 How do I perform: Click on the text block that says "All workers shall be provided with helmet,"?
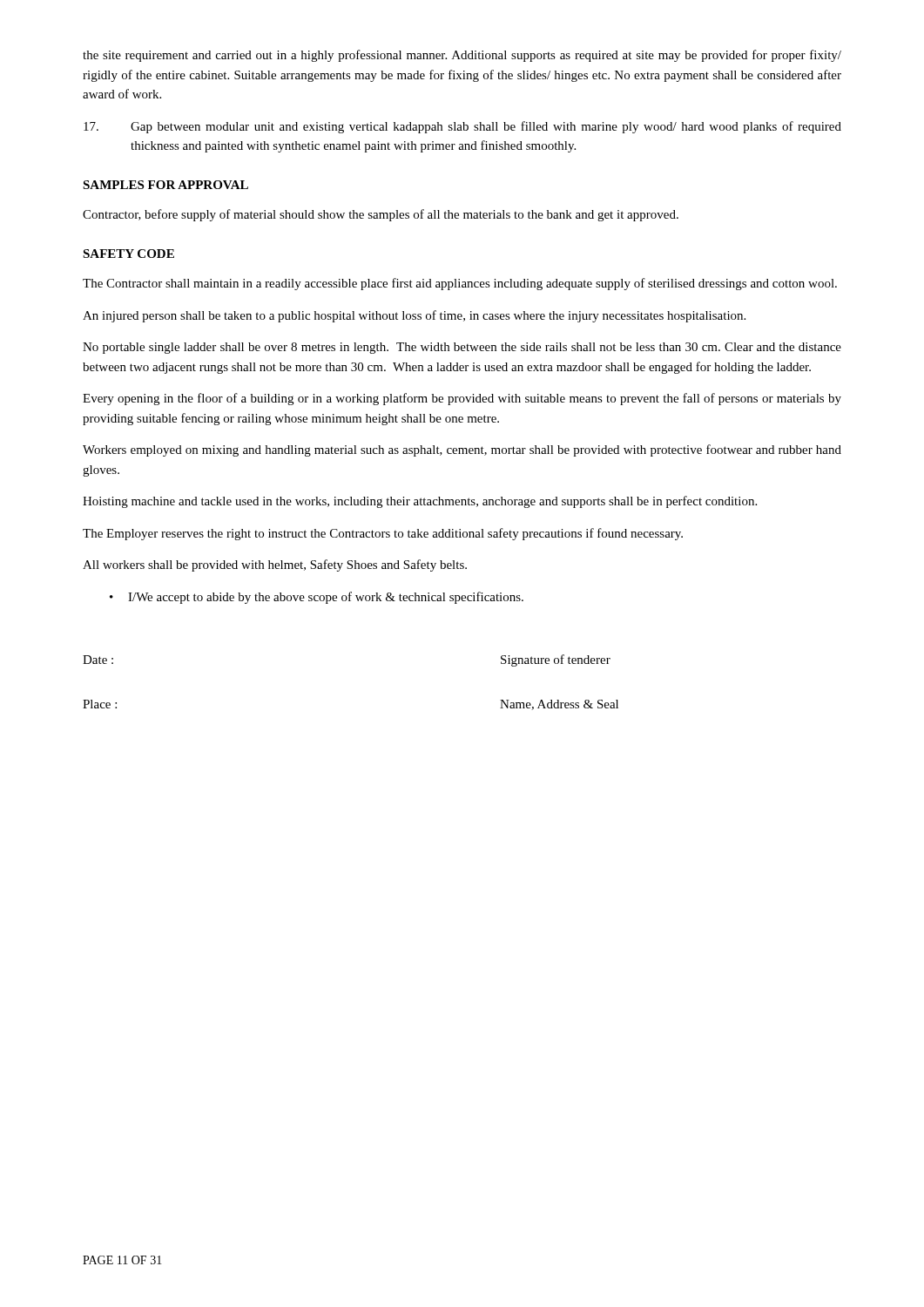462,565
